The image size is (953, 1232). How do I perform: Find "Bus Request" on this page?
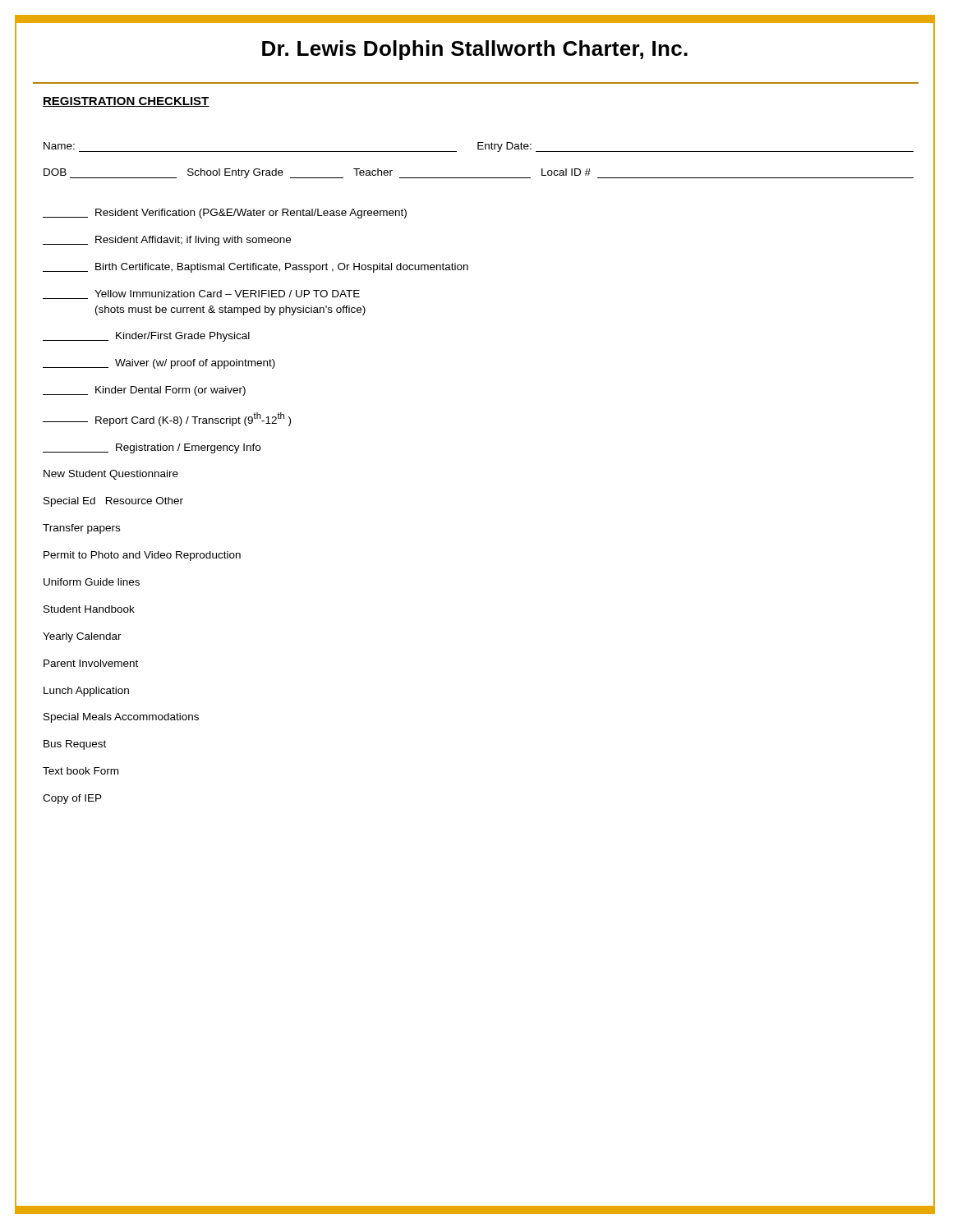(74, 745)
